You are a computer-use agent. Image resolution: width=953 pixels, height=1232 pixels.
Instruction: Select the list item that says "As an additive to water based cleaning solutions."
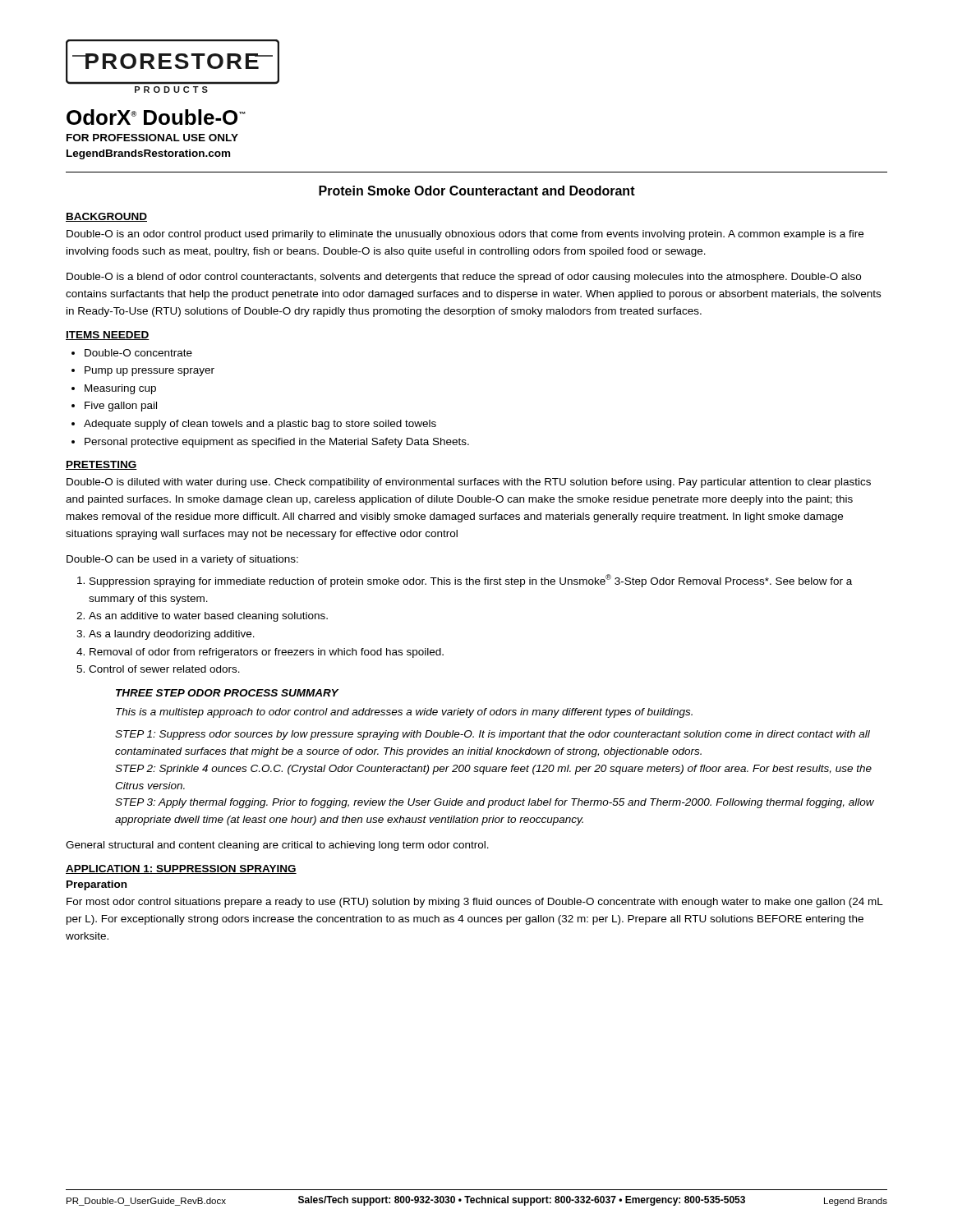pos(209,616)
